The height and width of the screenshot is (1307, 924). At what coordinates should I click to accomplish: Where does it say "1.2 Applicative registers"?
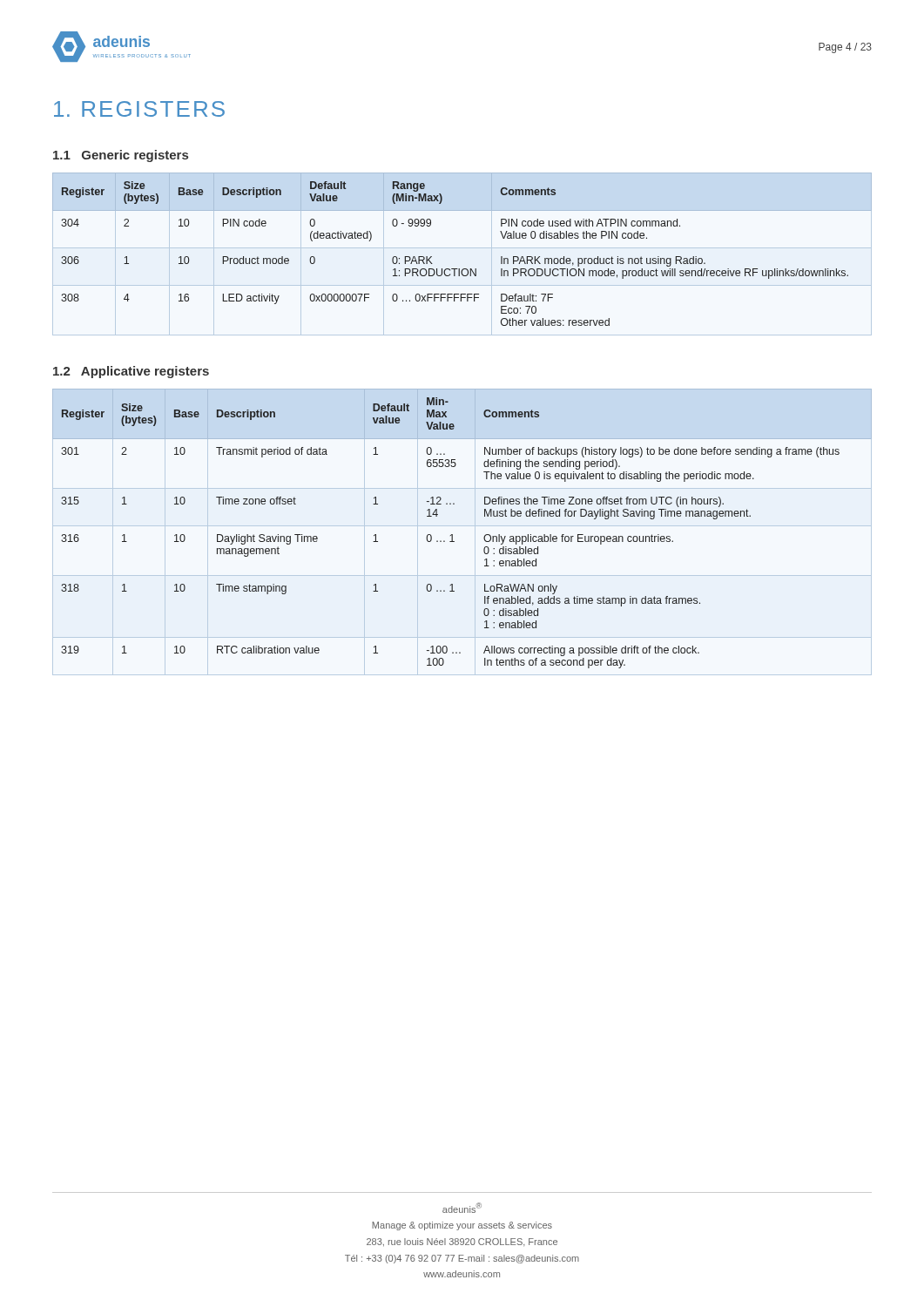(131, 371)
